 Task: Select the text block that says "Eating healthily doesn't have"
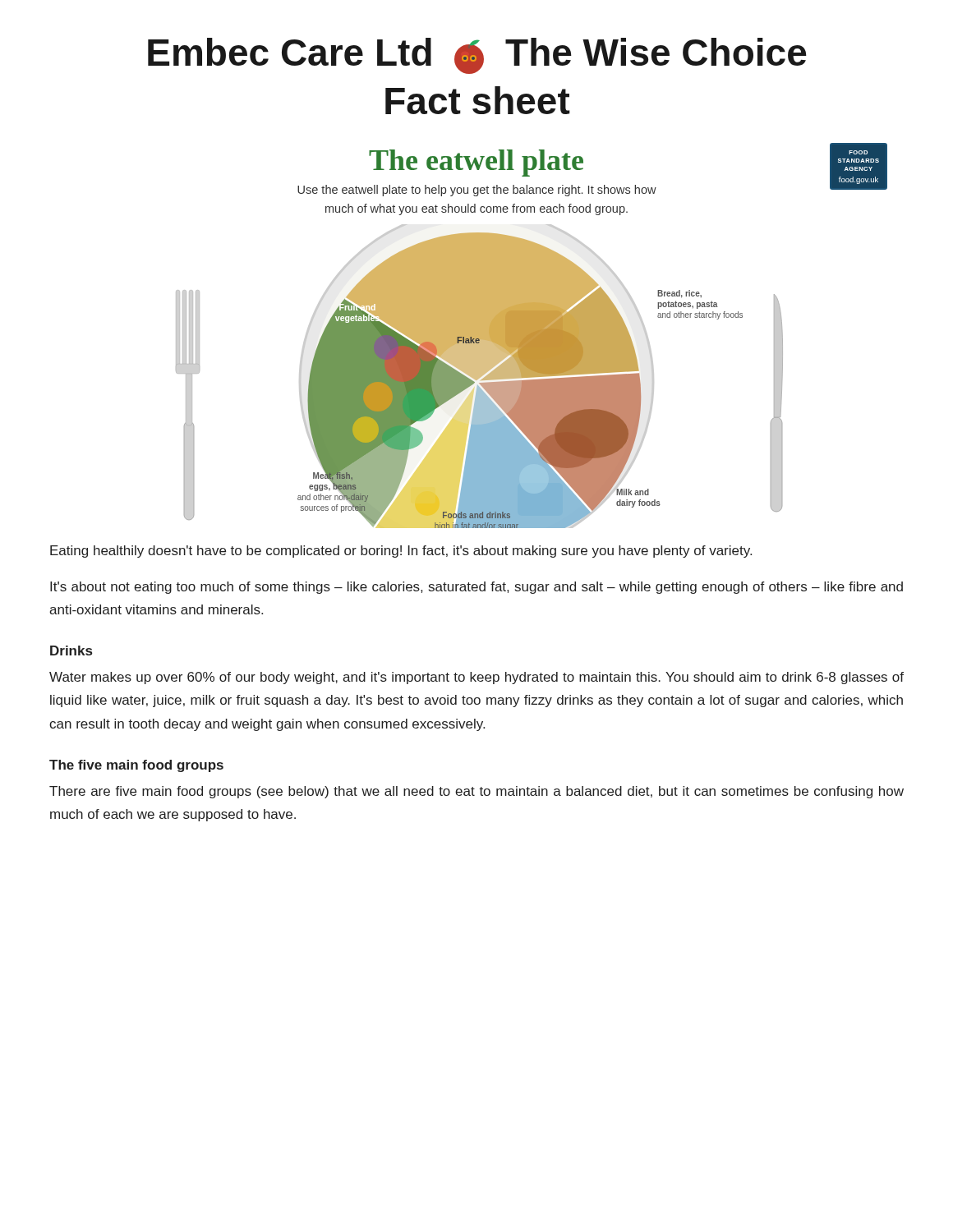coord(401,551)
